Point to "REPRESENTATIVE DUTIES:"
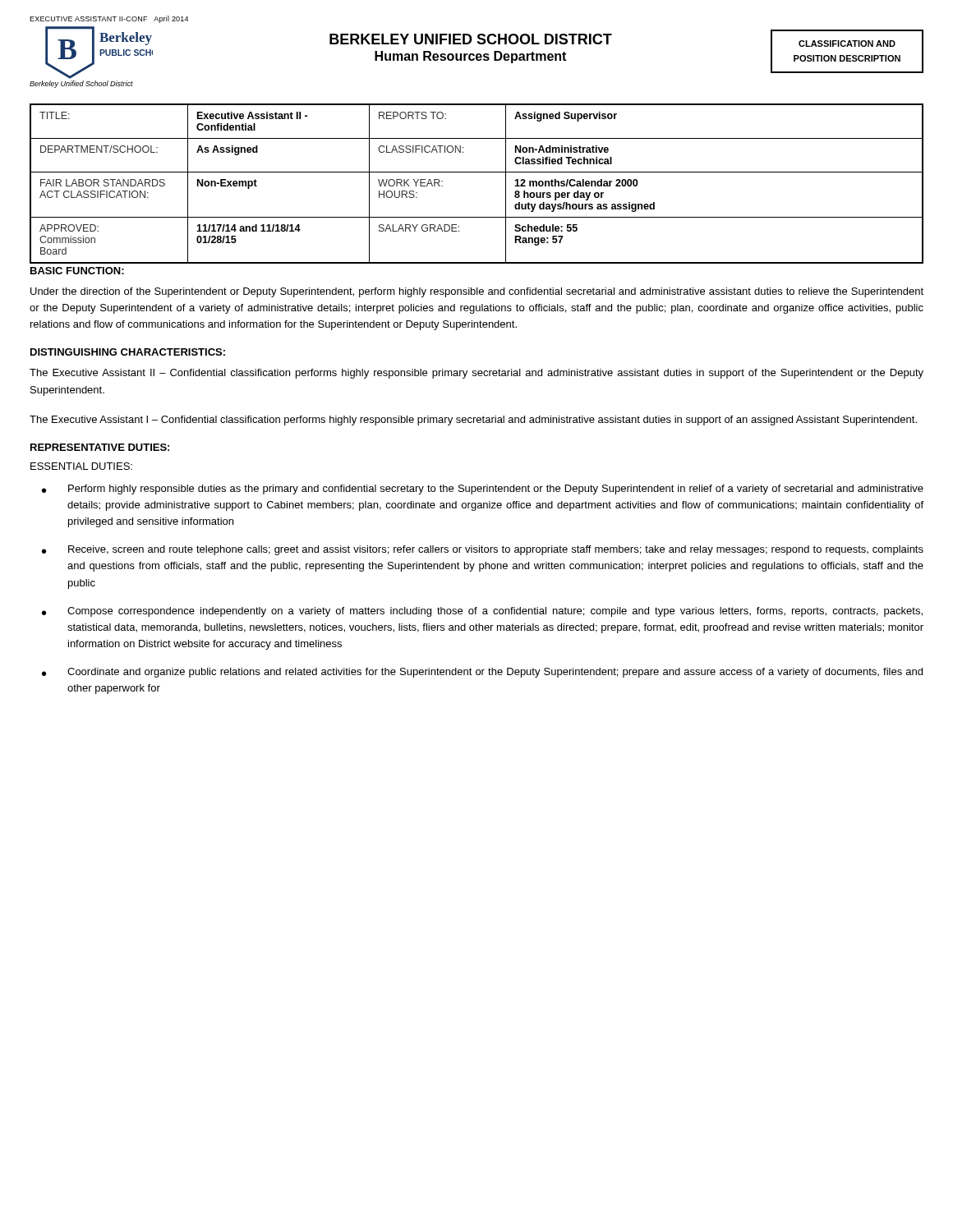 (x=100, y=447)
